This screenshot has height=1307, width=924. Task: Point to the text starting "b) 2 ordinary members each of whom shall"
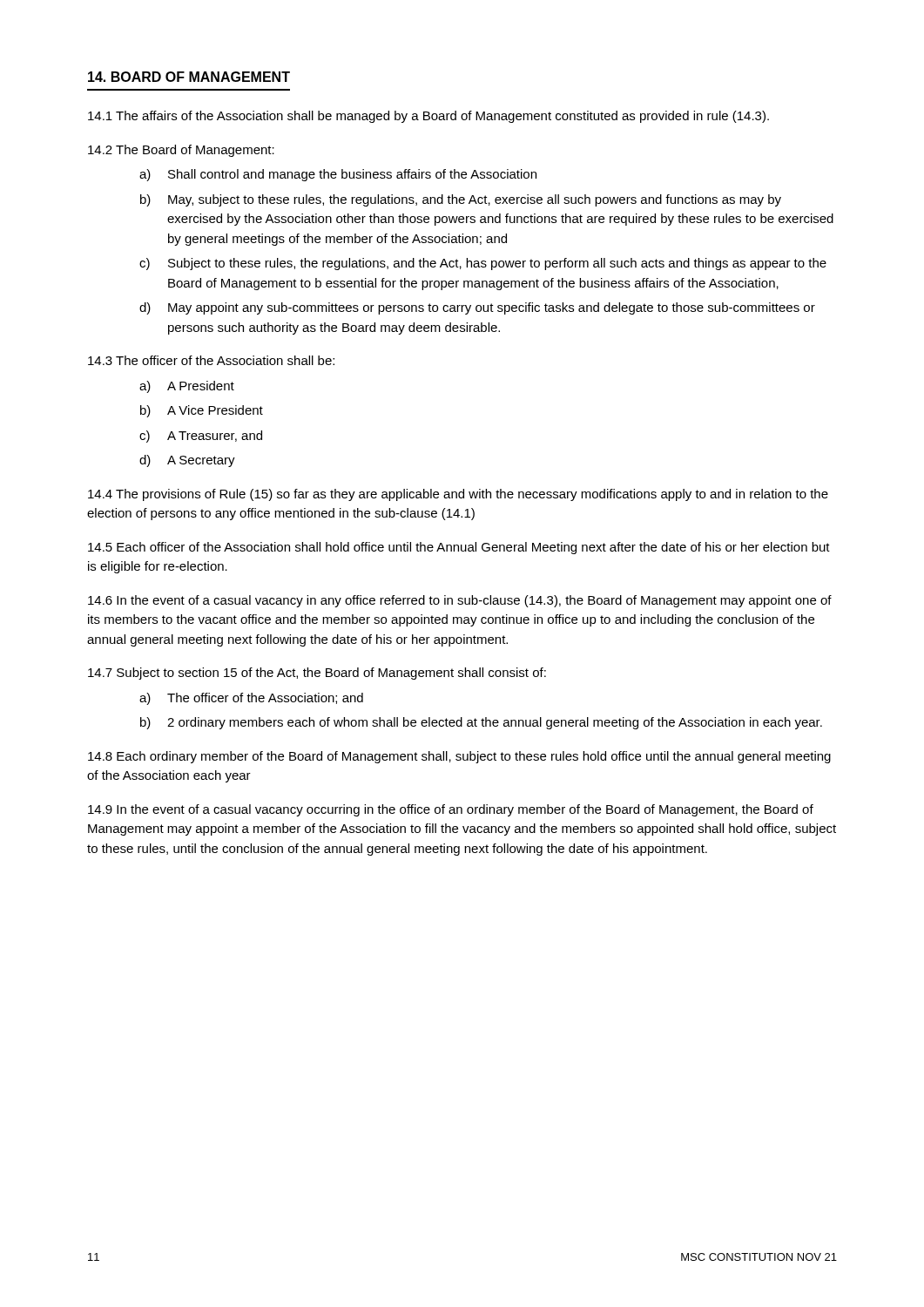point(462,723)
